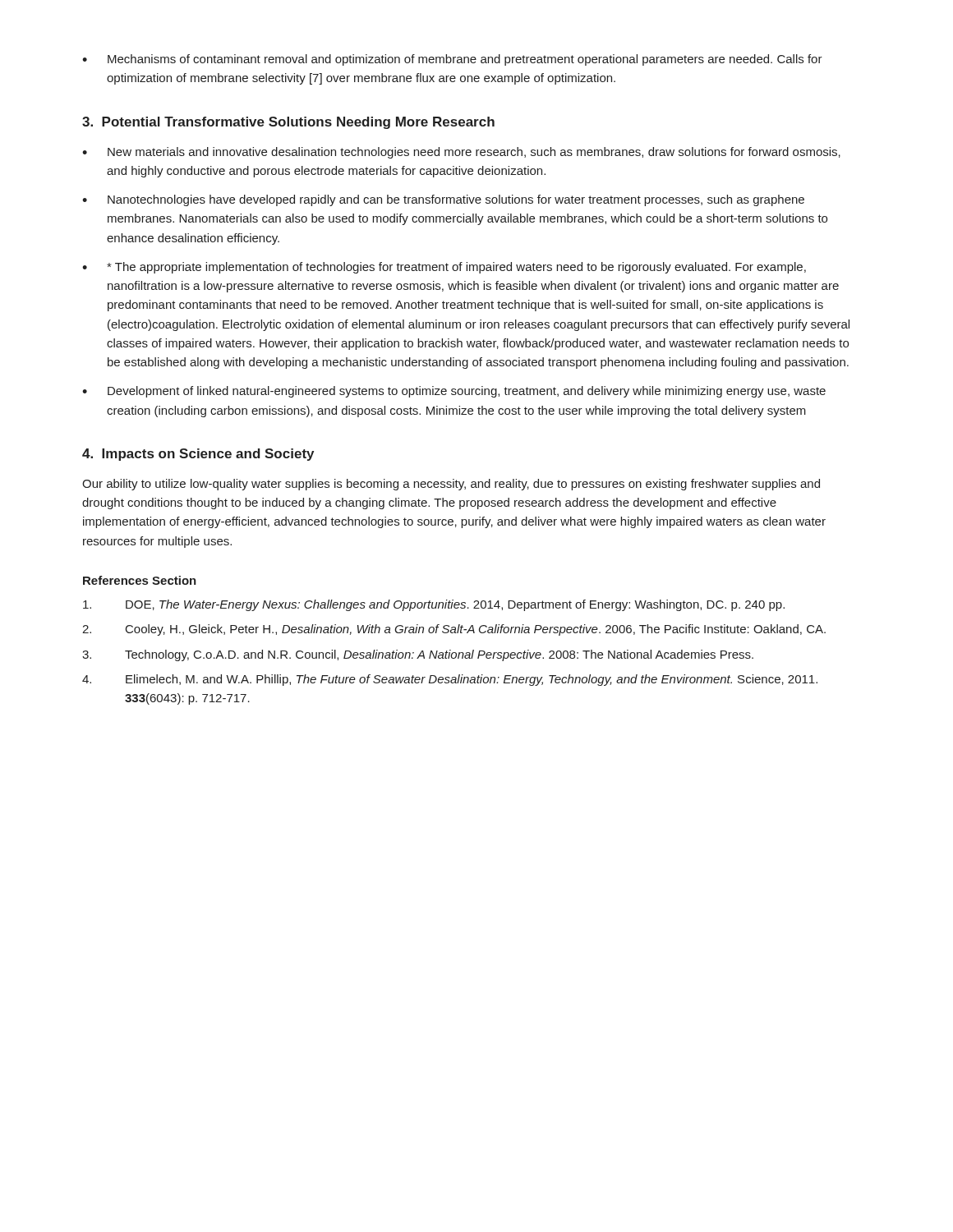Click on the list item containing "2. Cooley, H., Gleick, Peter H.,"
This screenshot has width=953, height=1232.
[468, 630]
